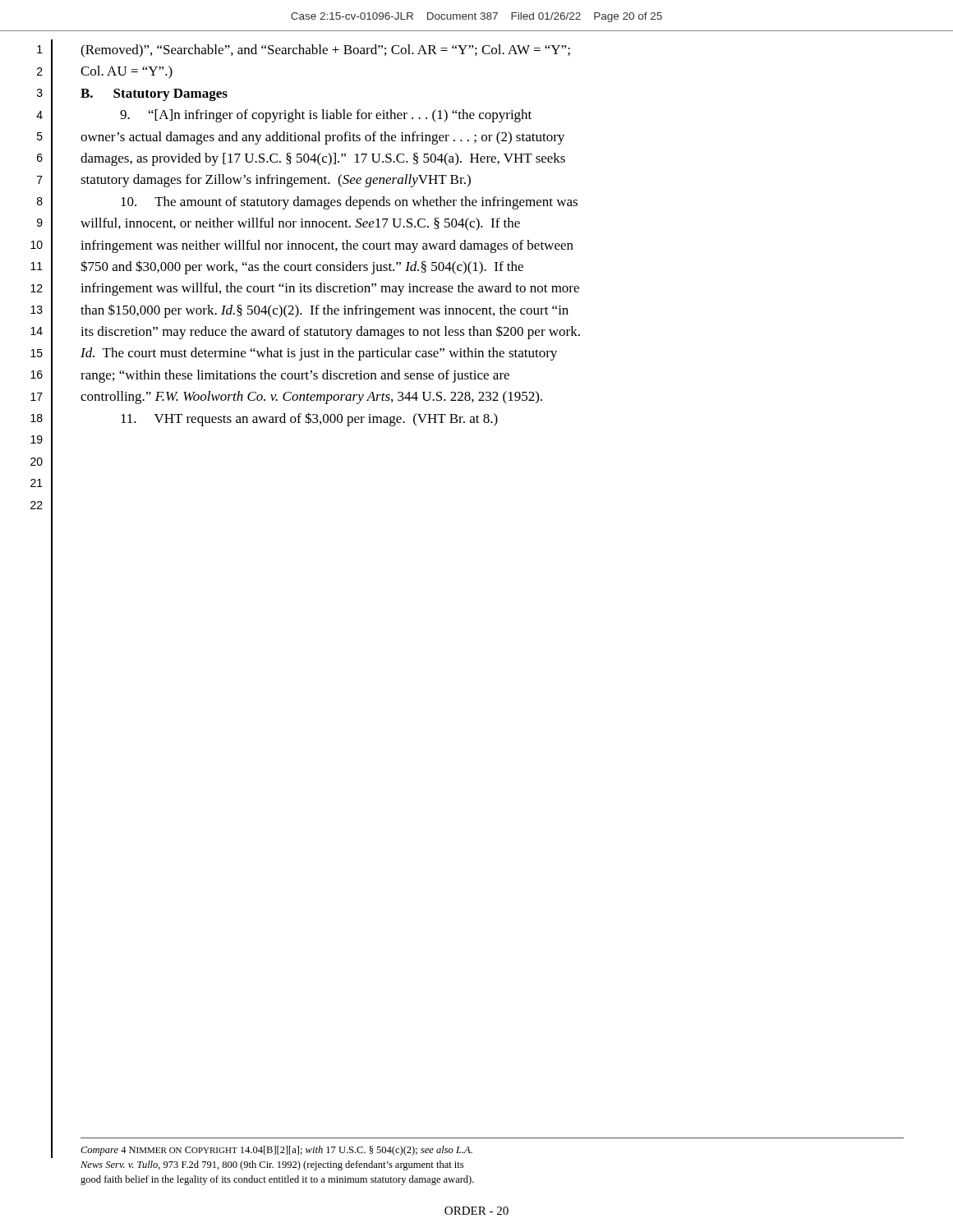Image resolution: width=953 pixels, height=1232 pixels.
Task: Locate the region starting "Compare 4 NIMMER ON"
Action: point(276,1151)
